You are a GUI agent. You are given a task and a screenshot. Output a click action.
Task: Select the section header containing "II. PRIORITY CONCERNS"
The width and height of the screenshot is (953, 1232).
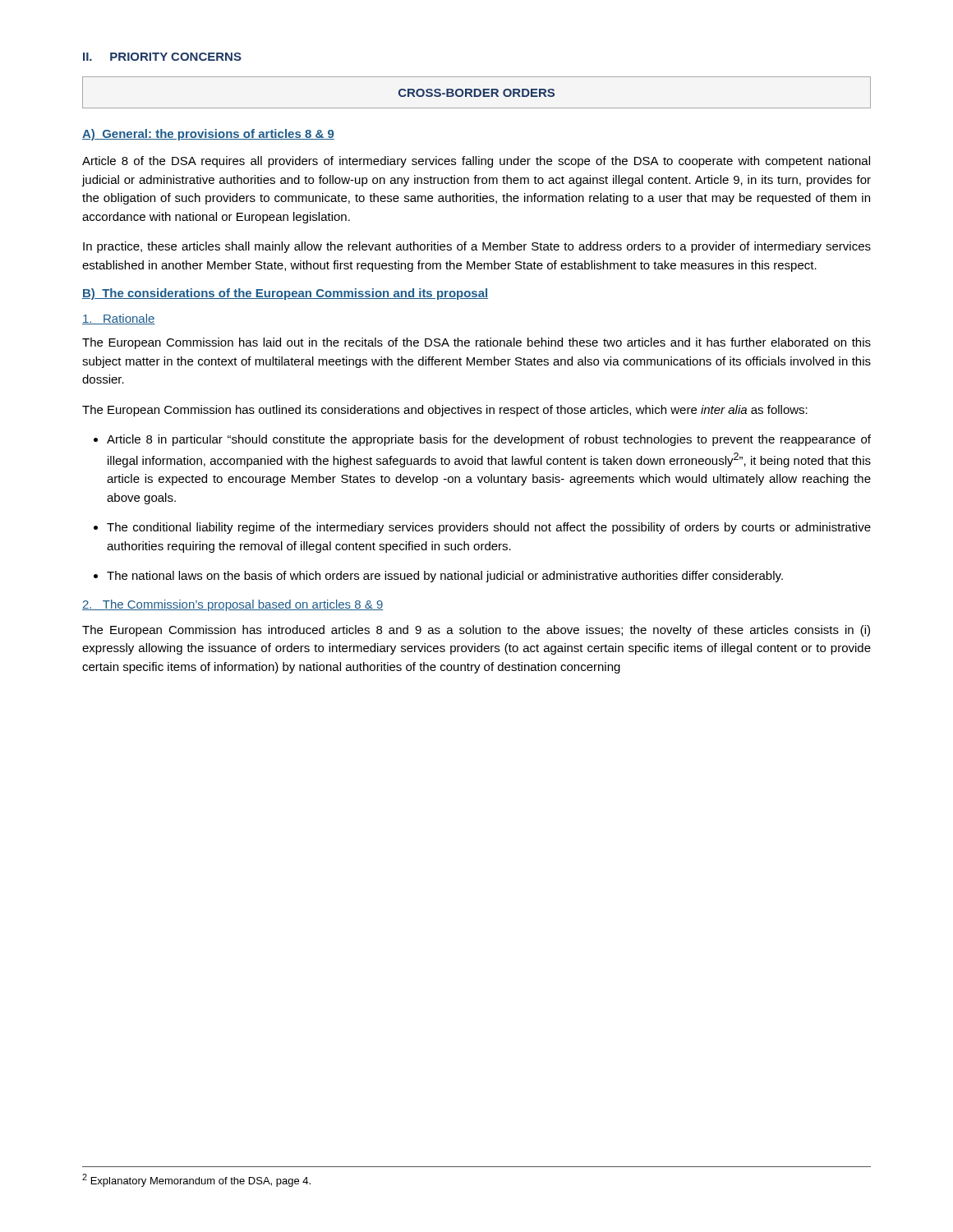pos(162,56)
